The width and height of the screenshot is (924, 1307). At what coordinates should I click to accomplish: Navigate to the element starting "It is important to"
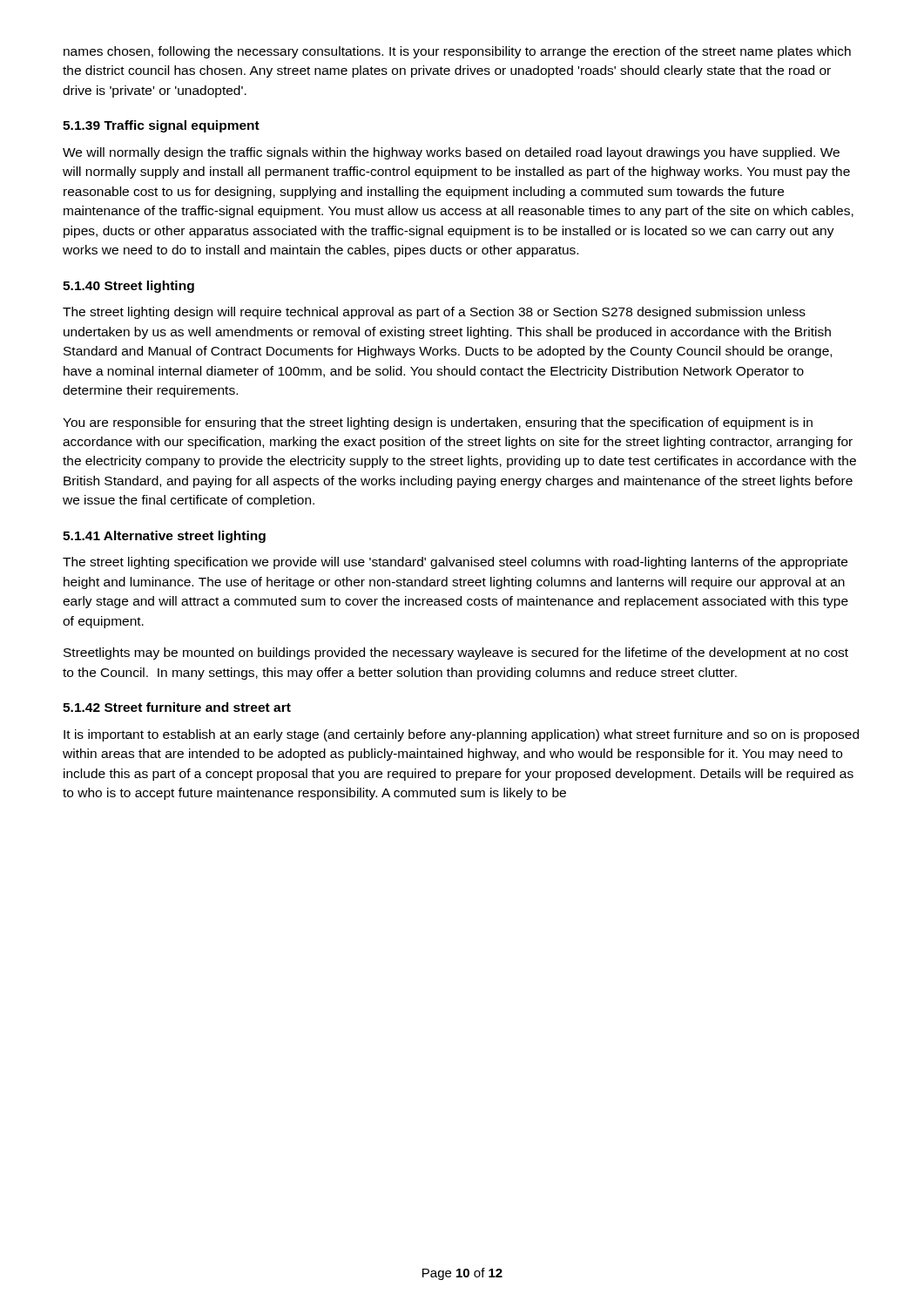click(461, 763)
